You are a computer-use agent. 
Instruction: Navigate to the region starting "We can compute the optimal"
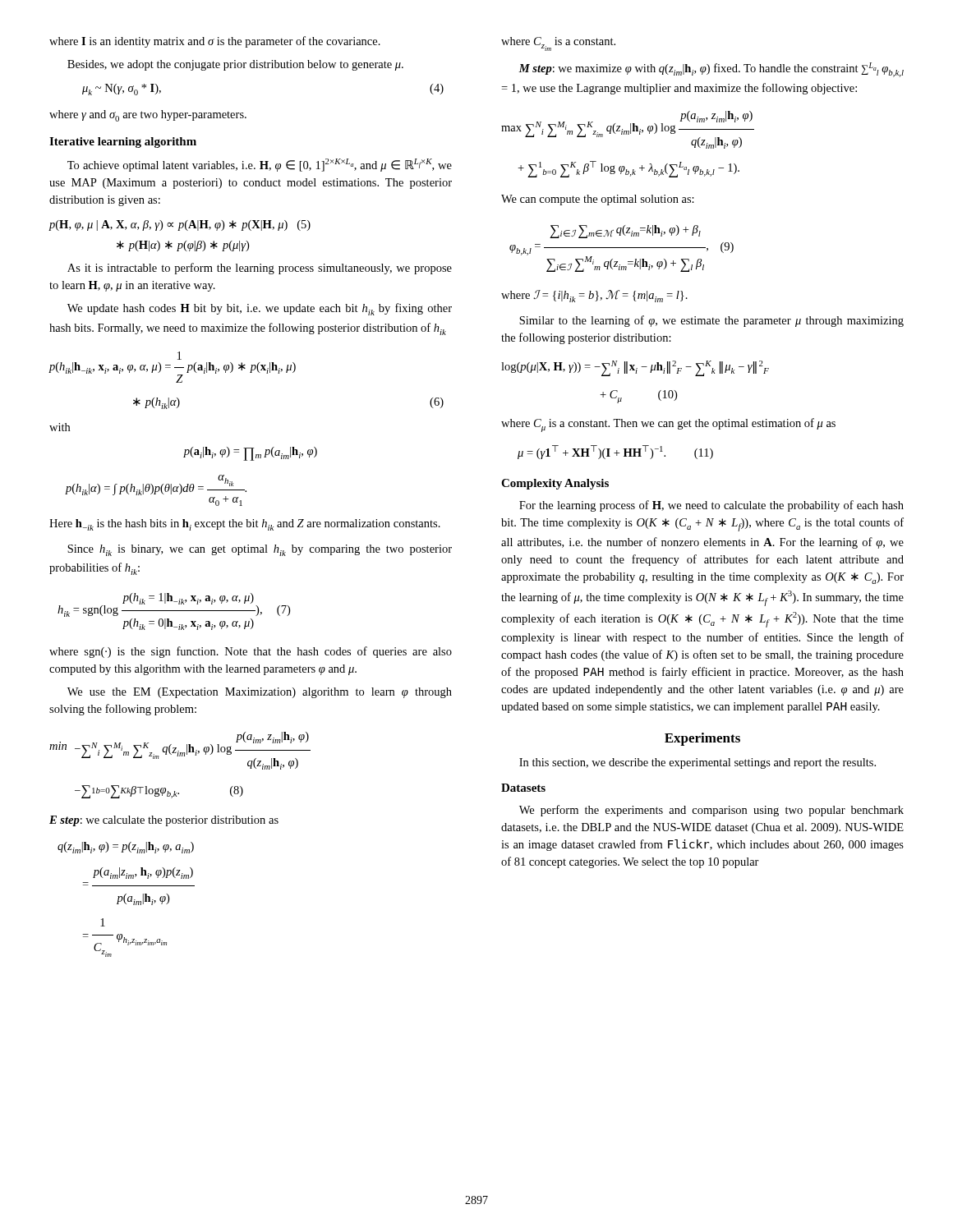tap(702, 199)
